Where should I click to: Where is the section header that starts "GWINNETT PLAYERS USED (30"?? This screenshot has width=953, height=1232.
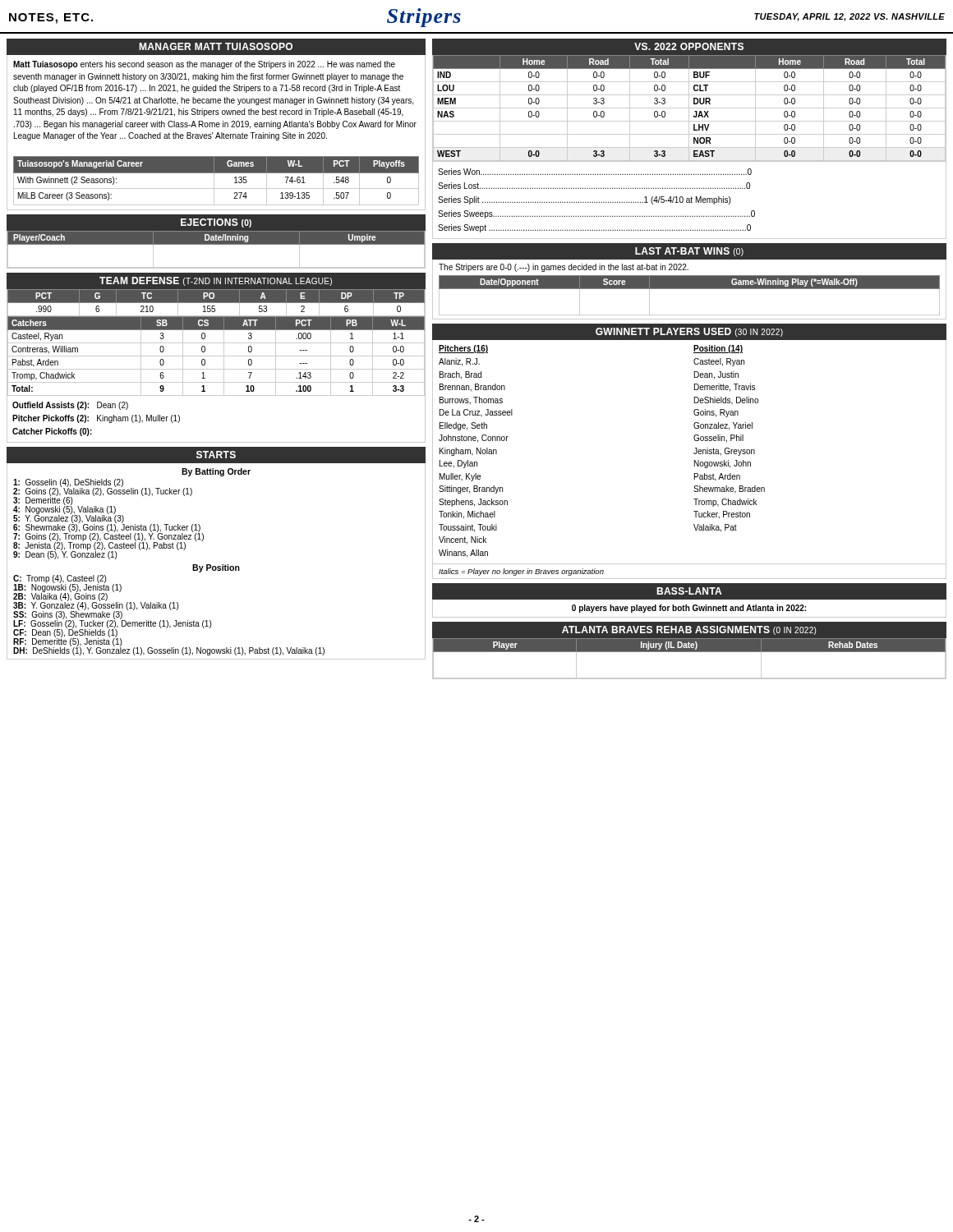[x=689, y=332]
